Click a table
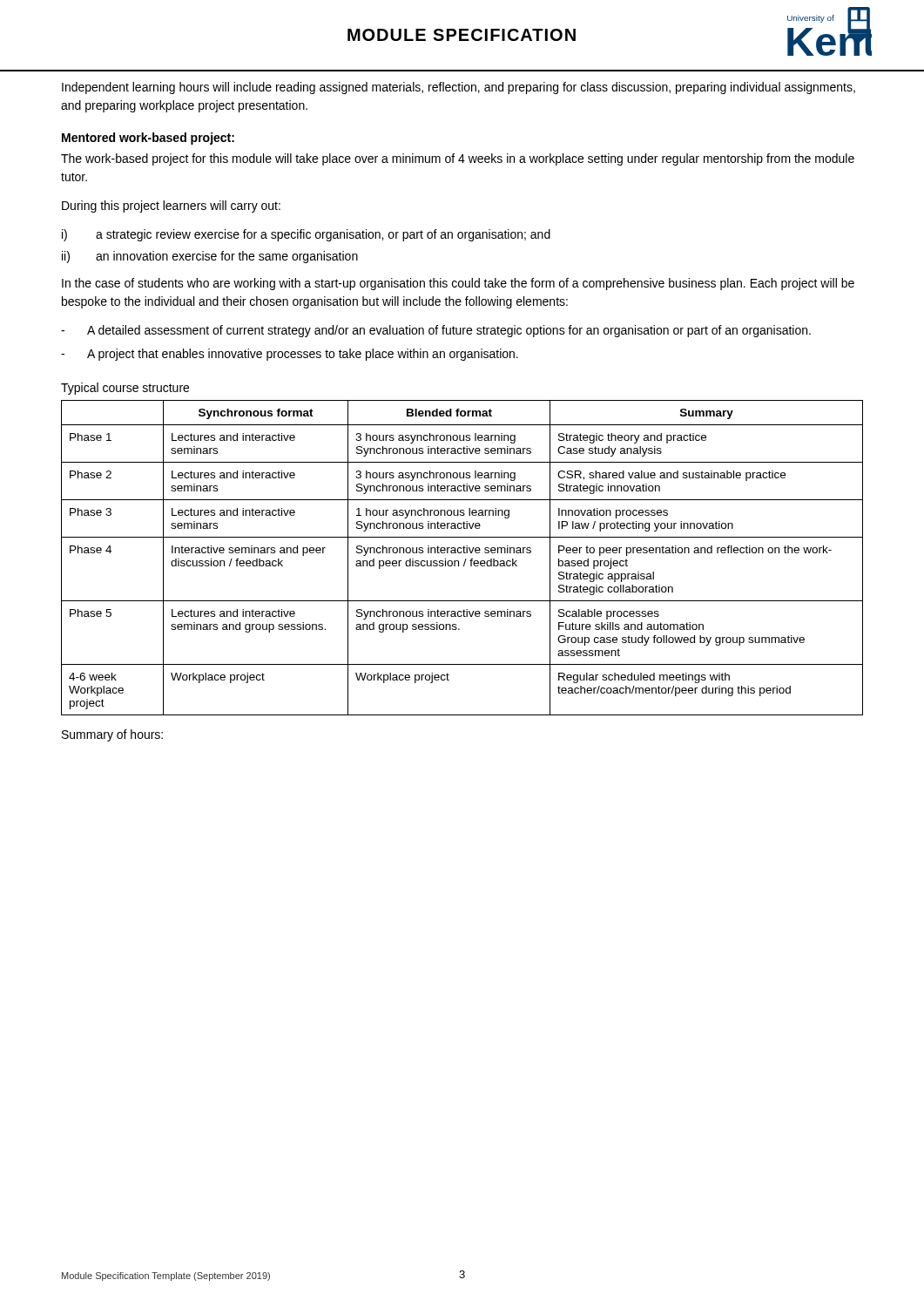The width and height of the screenshot is (924, 1307). point(462,558)
